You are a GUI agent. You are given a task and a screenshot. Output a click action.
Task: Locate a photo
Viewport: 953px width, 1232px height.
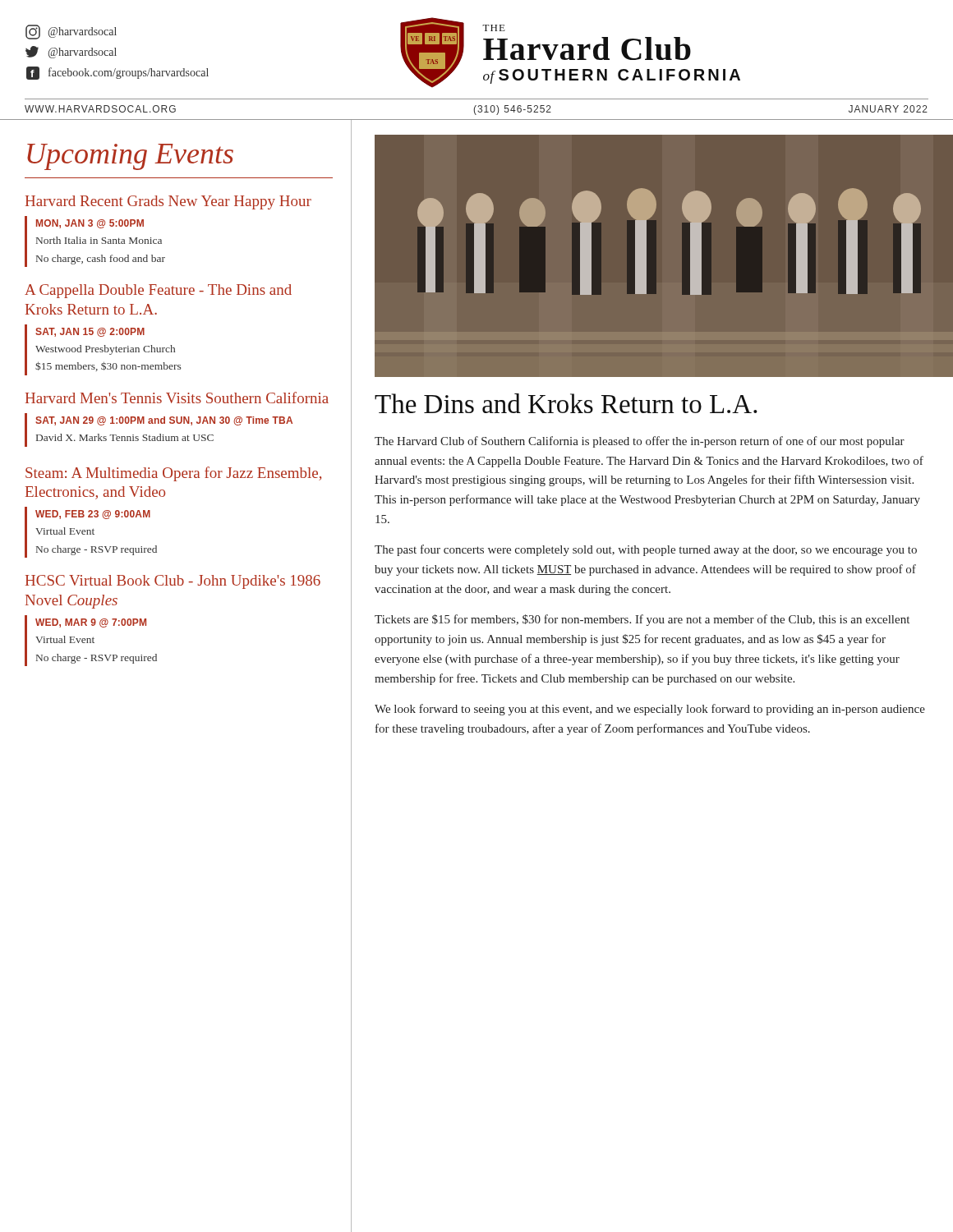(651, 256)
